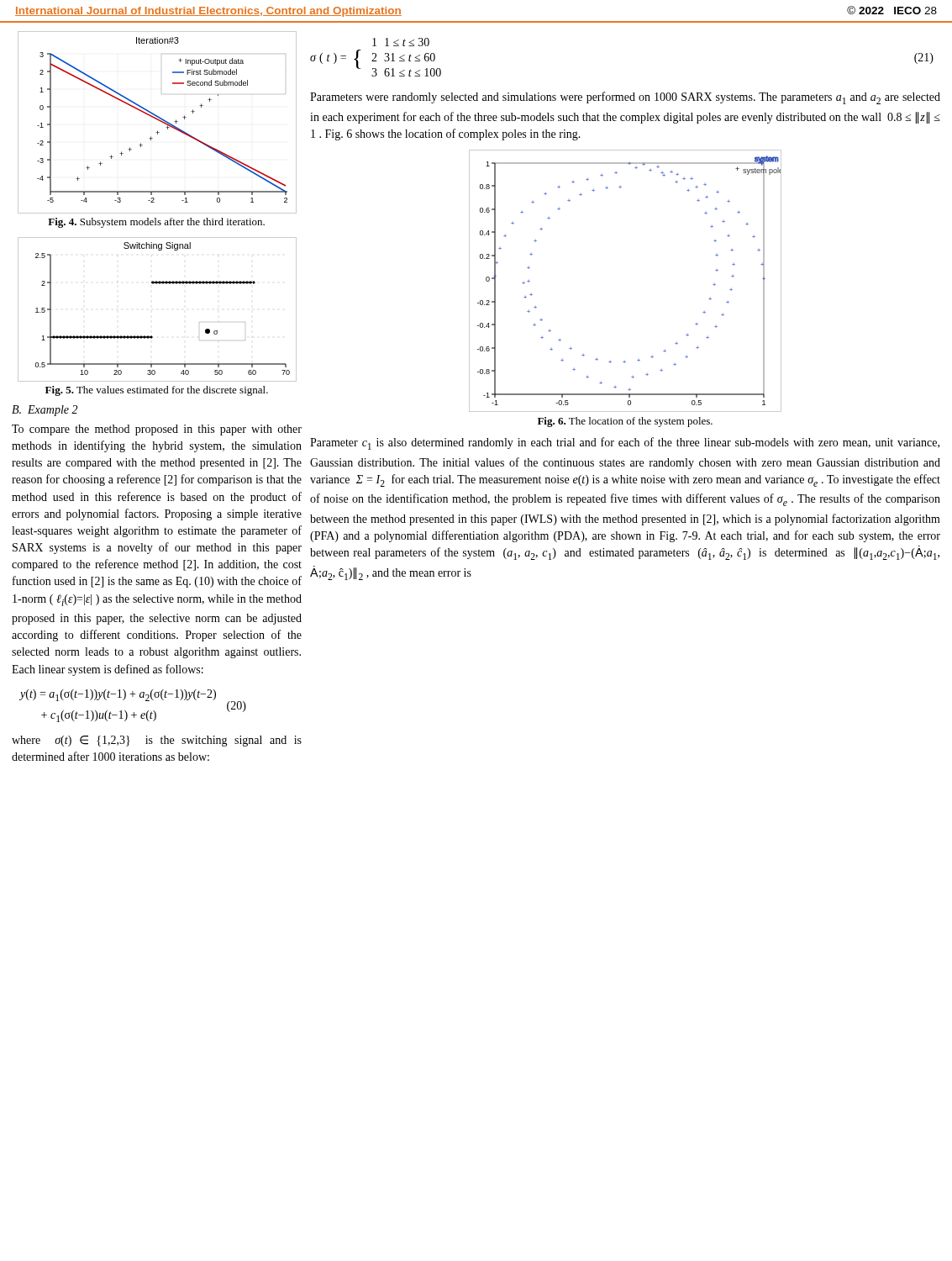
Task: Select the block starting "To compare the method"
Action: pos(157,549)
